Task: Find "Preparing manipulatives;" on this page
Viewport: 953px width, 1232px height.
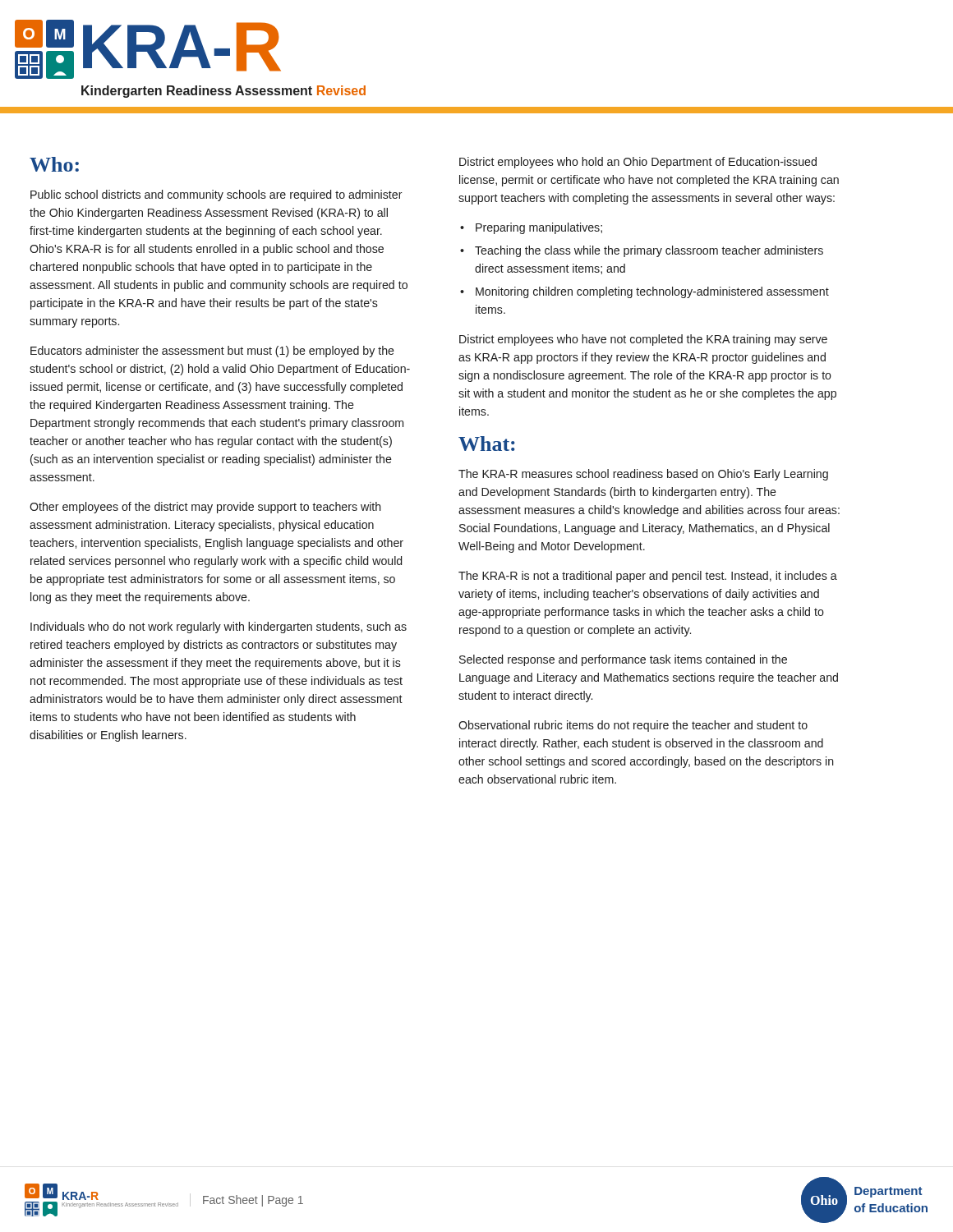Action: [x=539, y=227]
